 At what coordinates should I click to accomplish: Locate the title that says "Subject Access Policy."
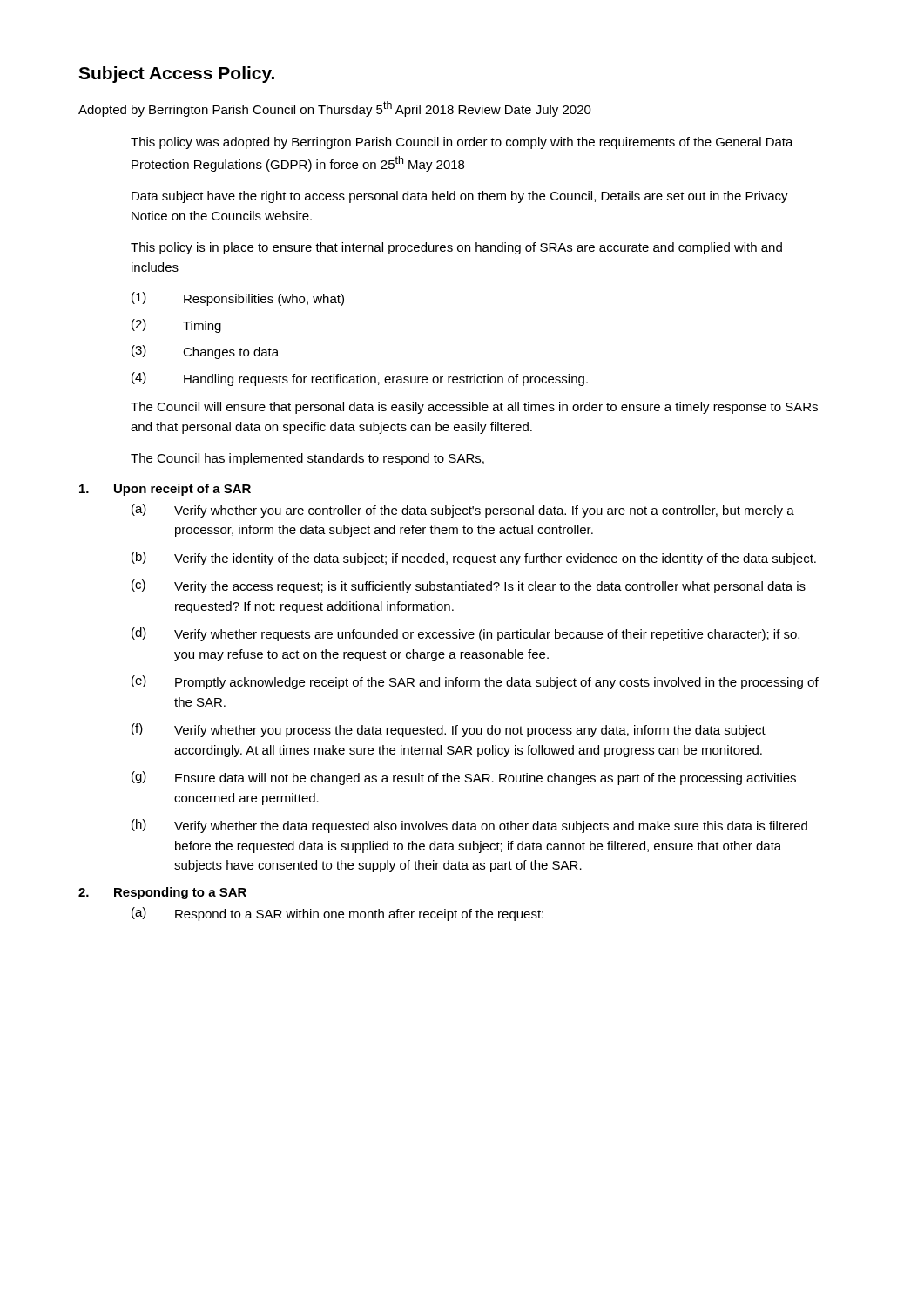[x=176, y=74]
